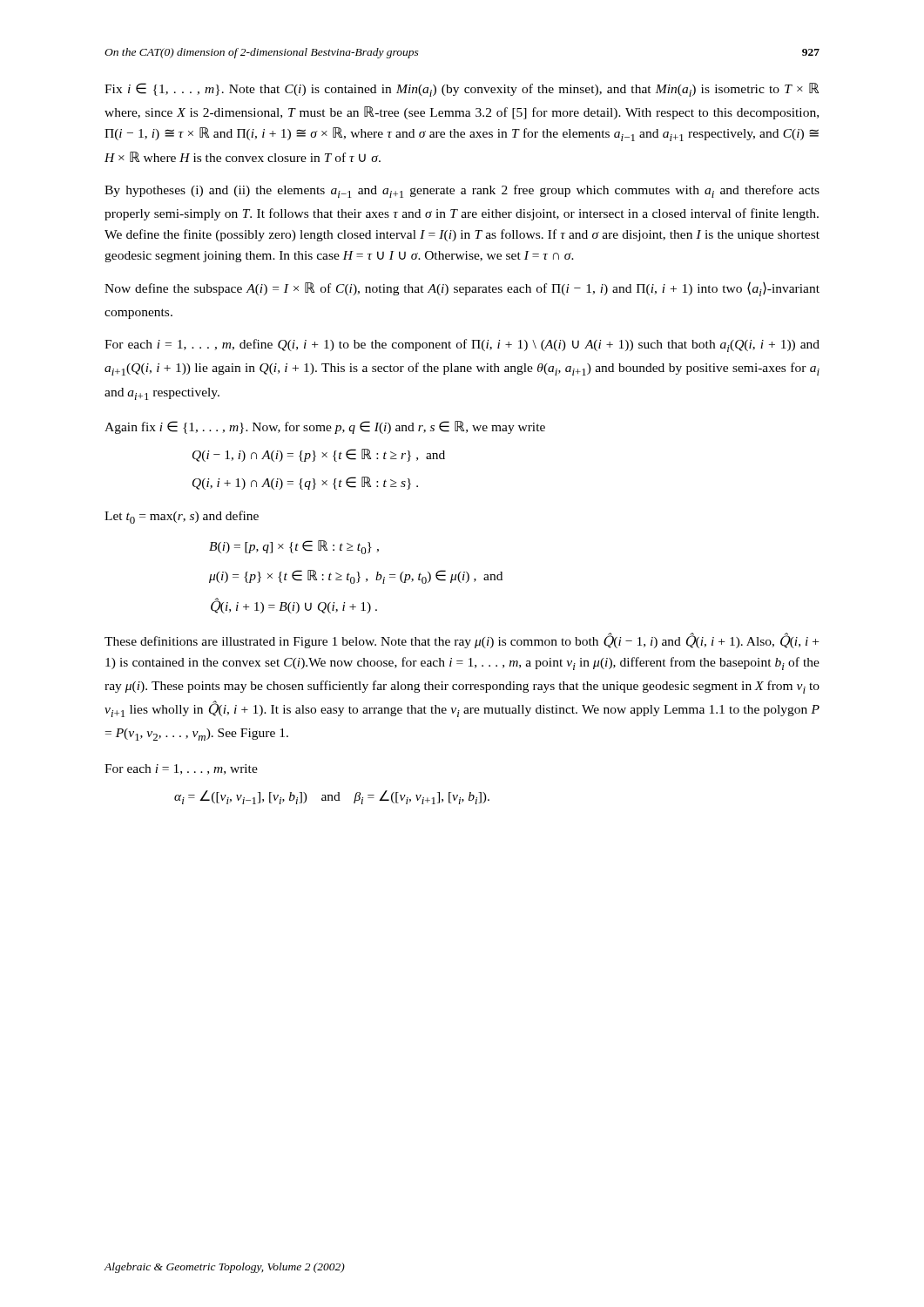924x1307 pixels.
Task: Click on the region starting "Q(i, i + 1) ∩"
Action: 305,482
